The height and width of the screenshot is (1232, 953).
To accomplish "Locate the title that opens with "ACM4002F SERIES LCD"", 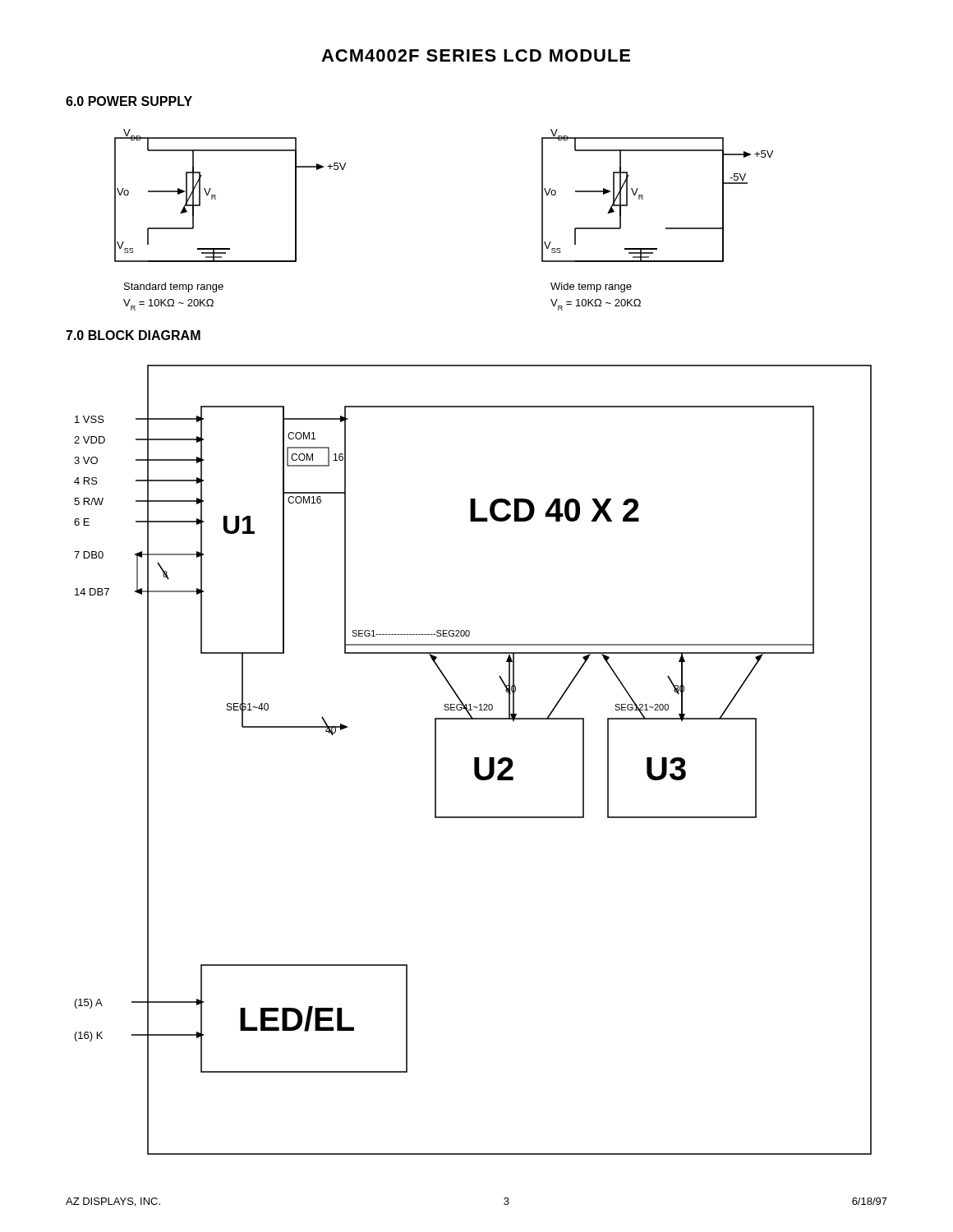I will click(x=476, y=55).
